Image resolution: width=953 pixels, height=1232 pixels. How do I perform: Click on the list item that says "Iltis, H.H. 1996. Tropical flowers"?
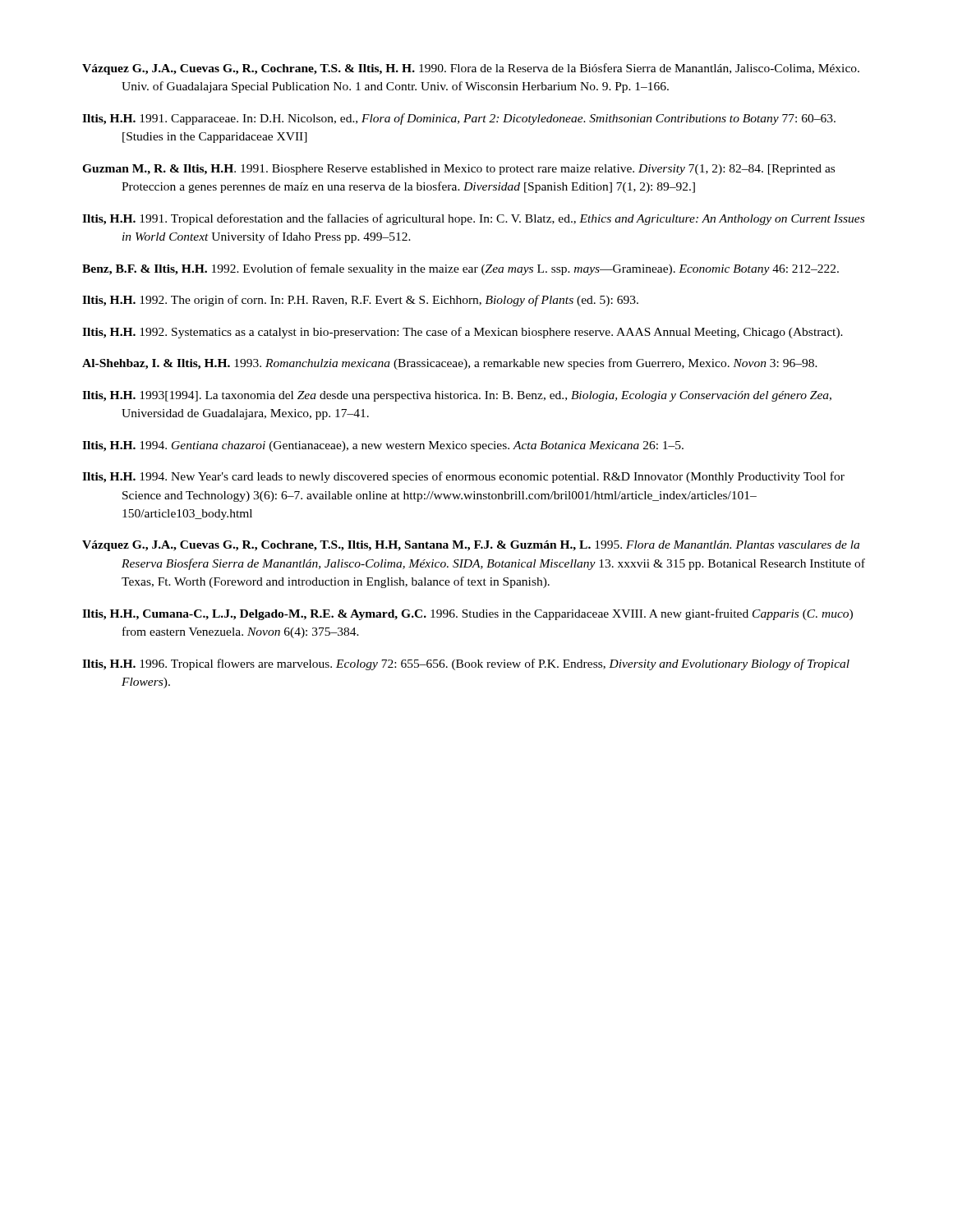pos(466,672)
